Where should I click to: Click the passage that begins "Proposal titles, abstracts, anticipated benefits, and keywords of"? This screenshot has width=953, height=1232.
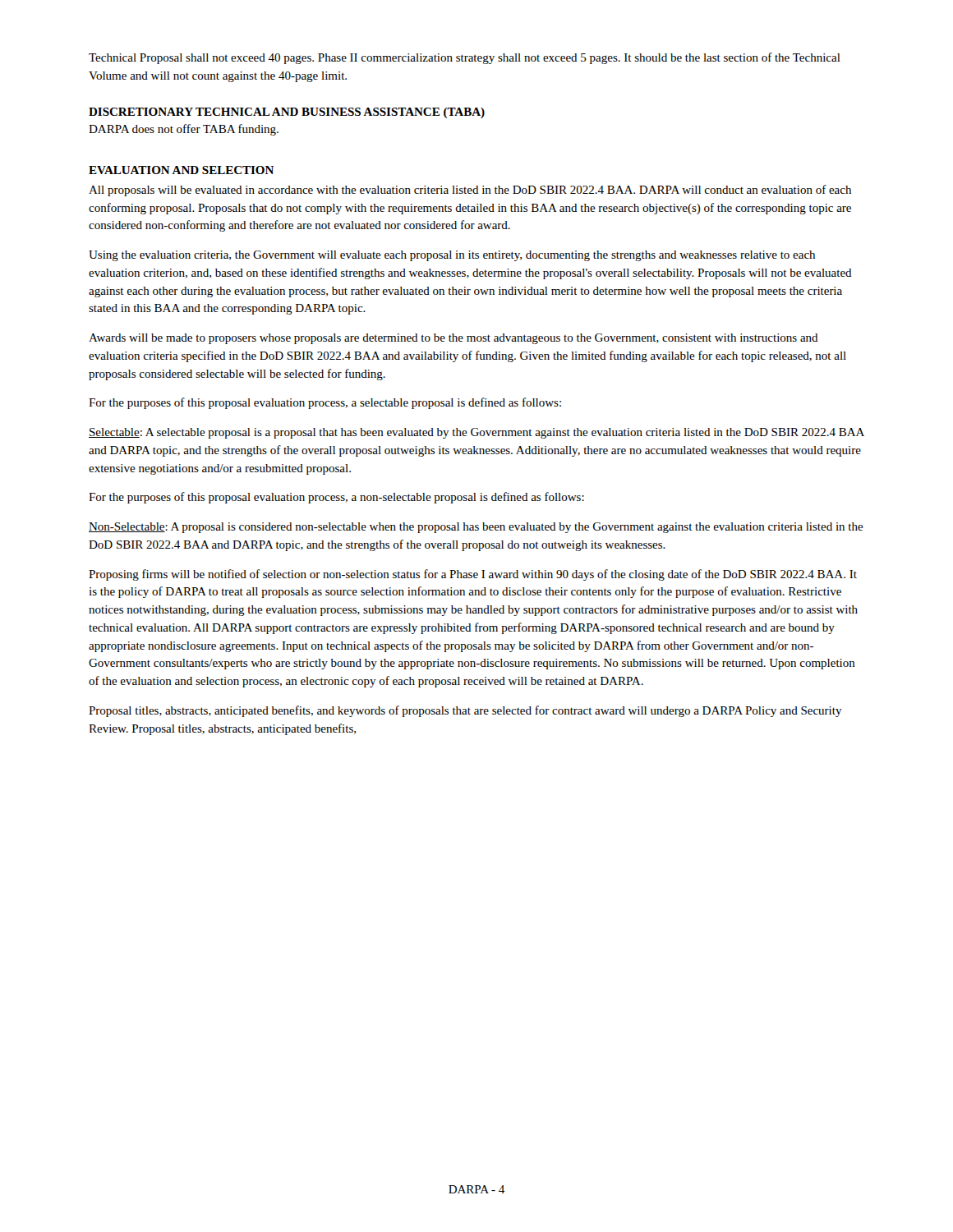[x=476, y=720]
